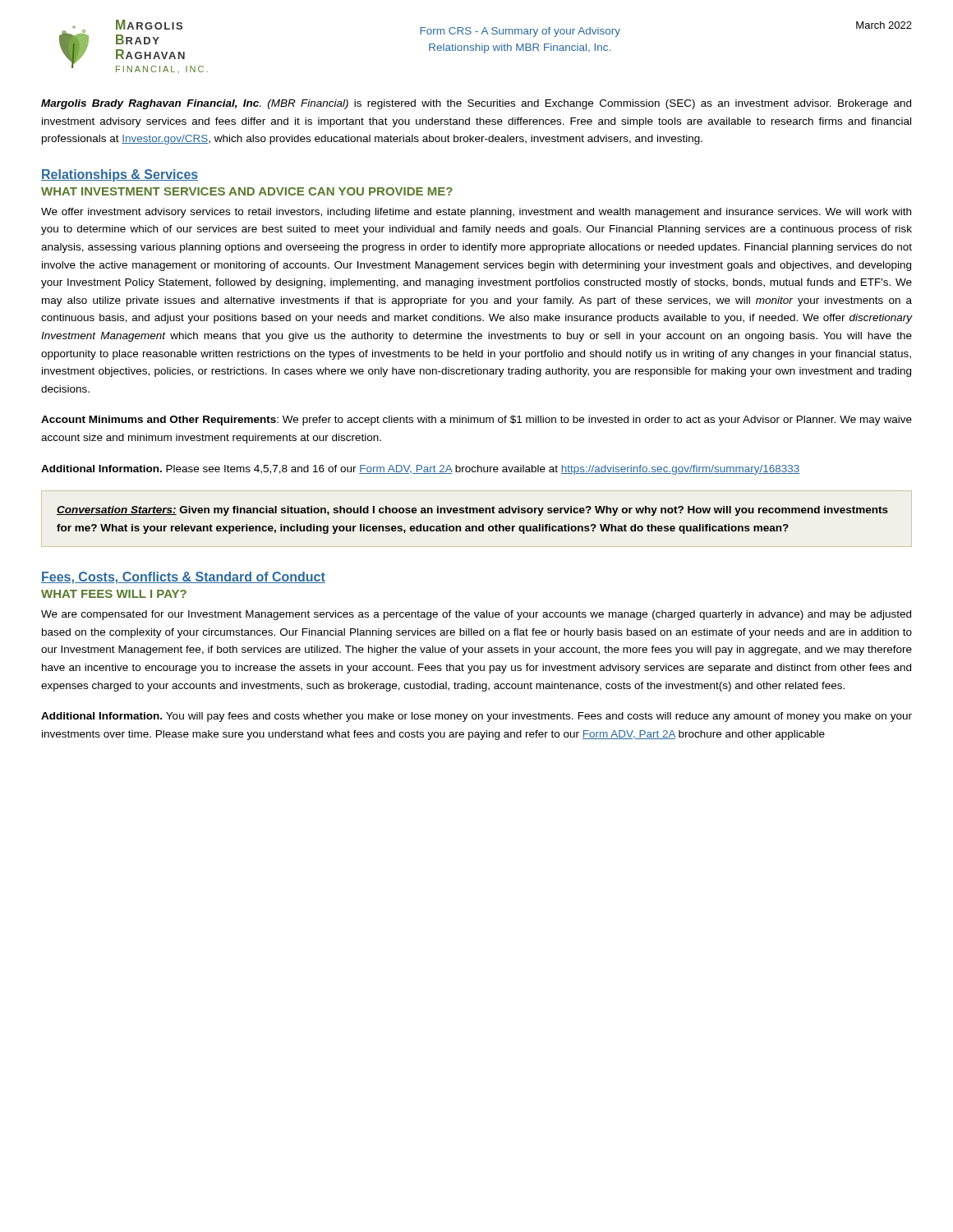Image resolution: width=953 pixels, height=1232 pixels.
Task: Where is the section header that starts "WHAT FEES WILL I"?
Action: click(x=114, y=594)
